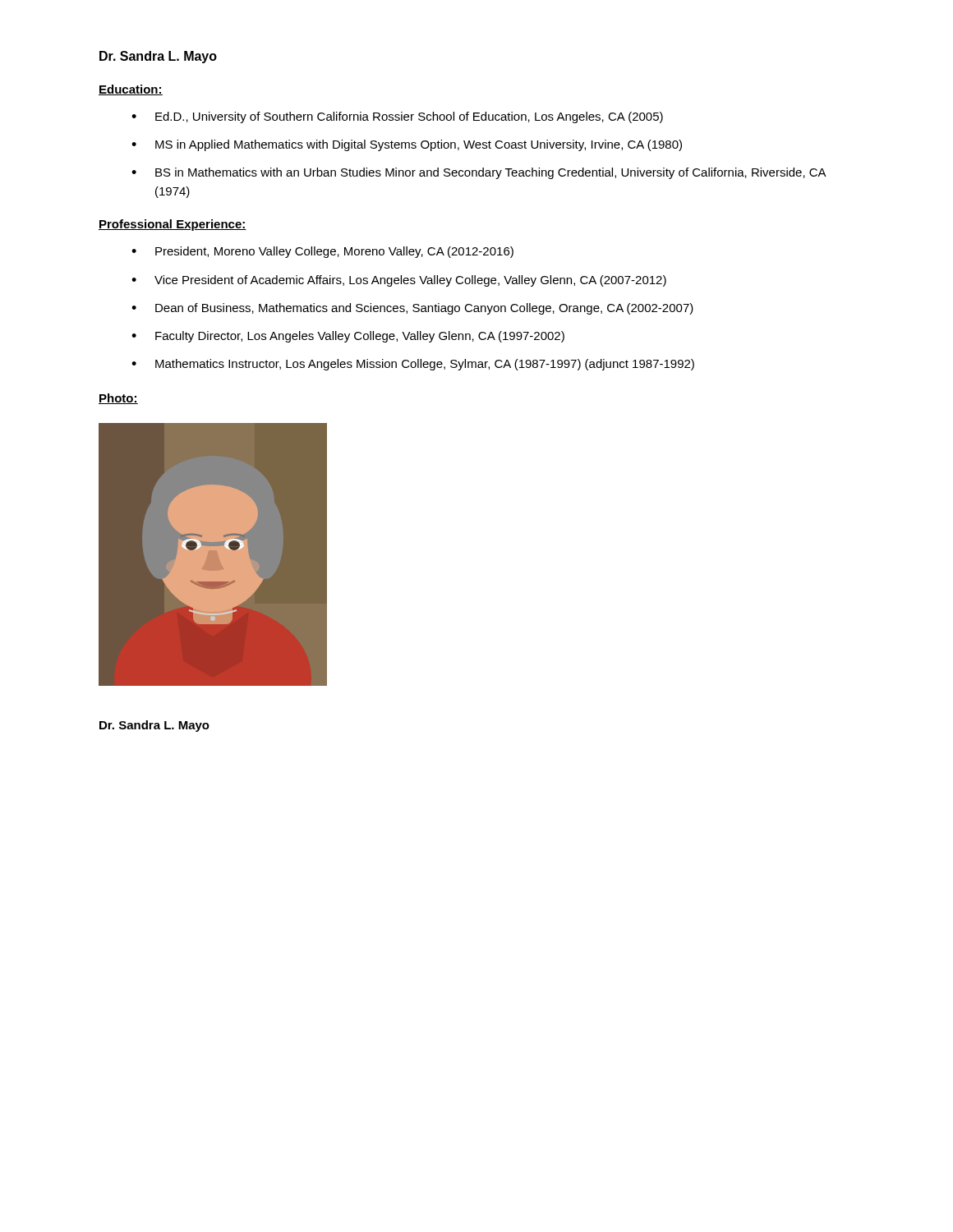Point to "Professional Experience:"

pyautogui.click(x=172, y=224)
